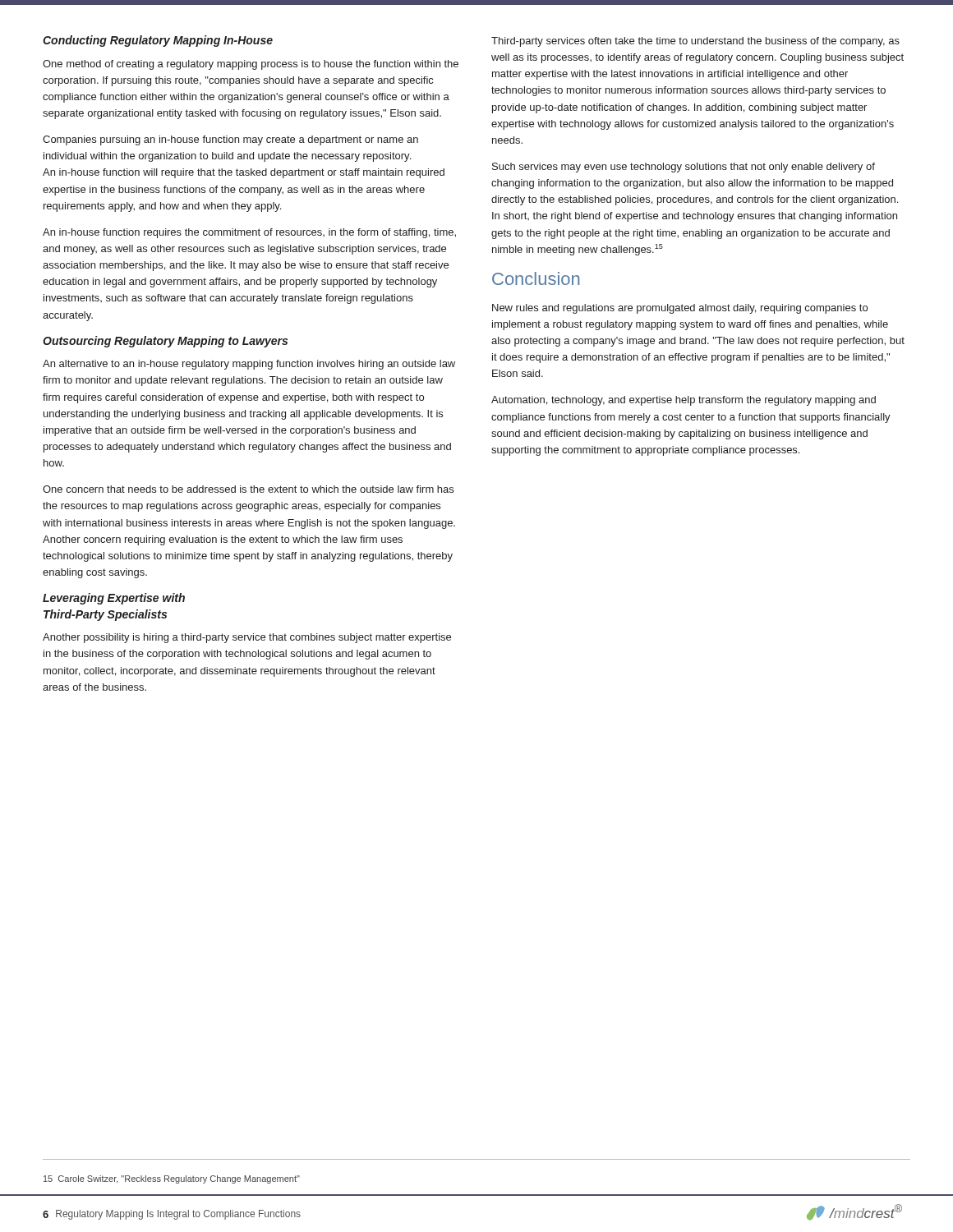Locate the element starting "One concern that needs to"
The height and width of the screenshot is (1232, 953).
[252, 531]
